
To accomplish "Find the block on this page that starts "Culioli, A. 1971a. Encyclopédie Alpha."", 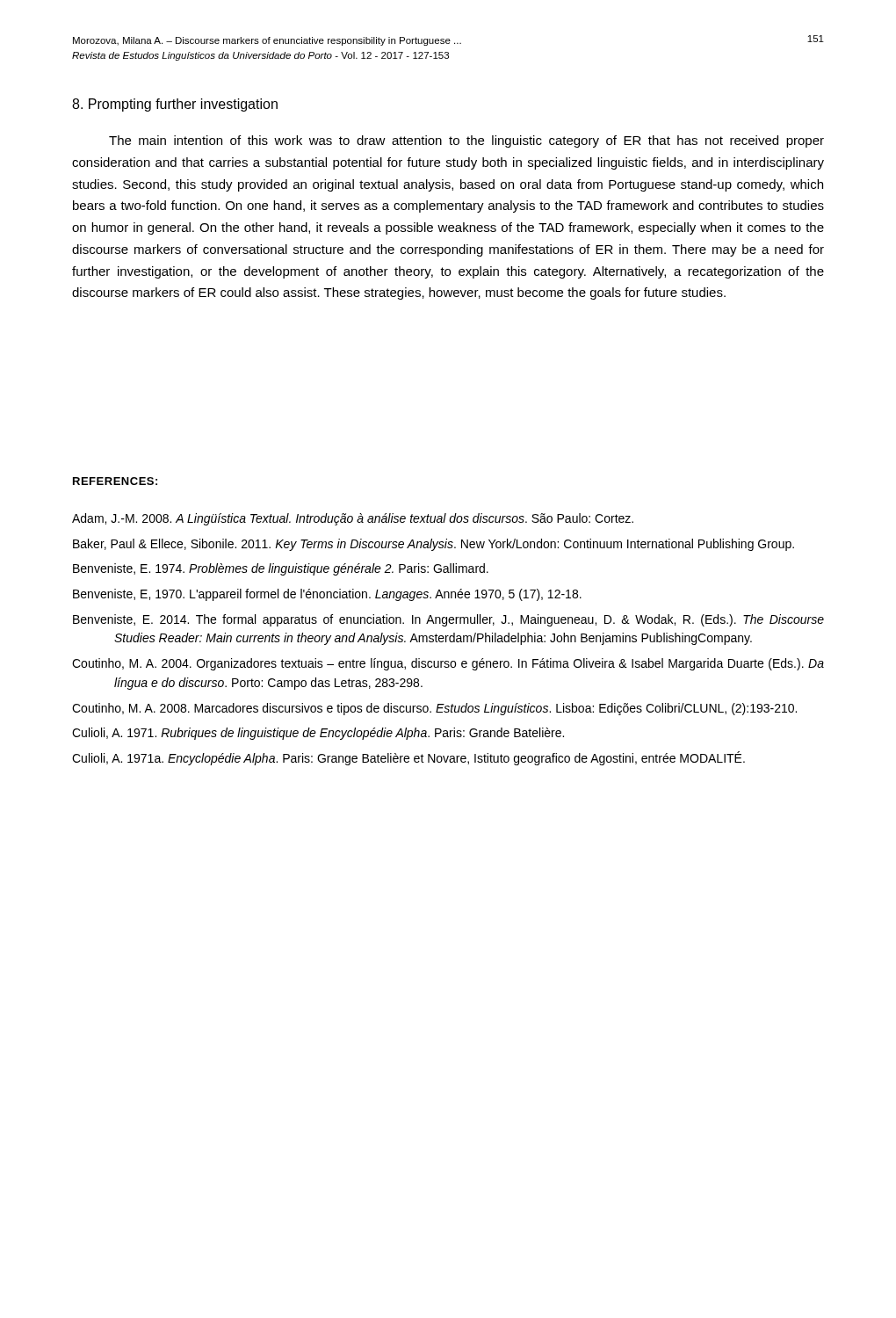I will [409, 758].
